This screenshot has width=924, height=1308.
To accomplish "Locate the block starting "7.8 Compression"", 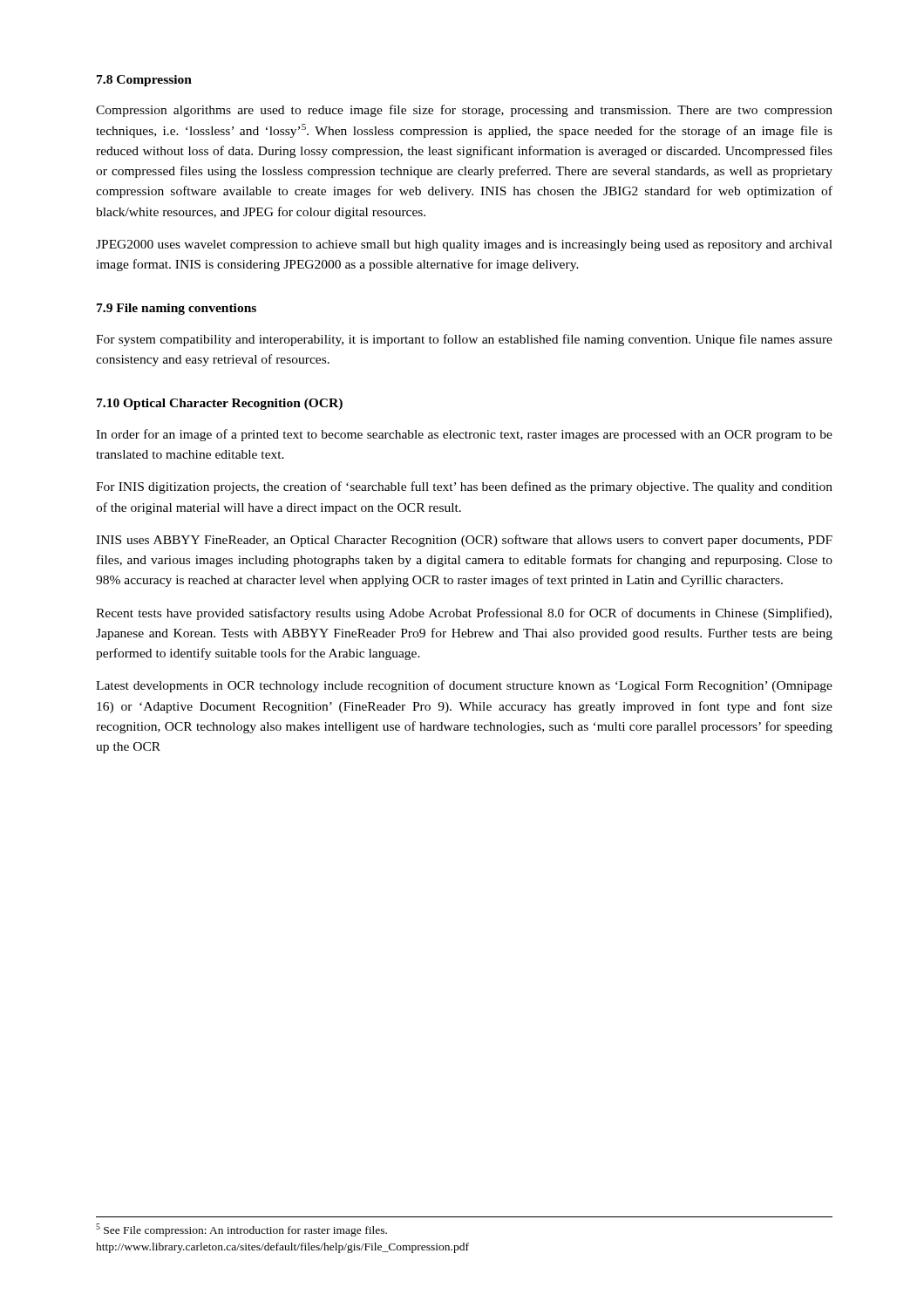I will 144,79.
